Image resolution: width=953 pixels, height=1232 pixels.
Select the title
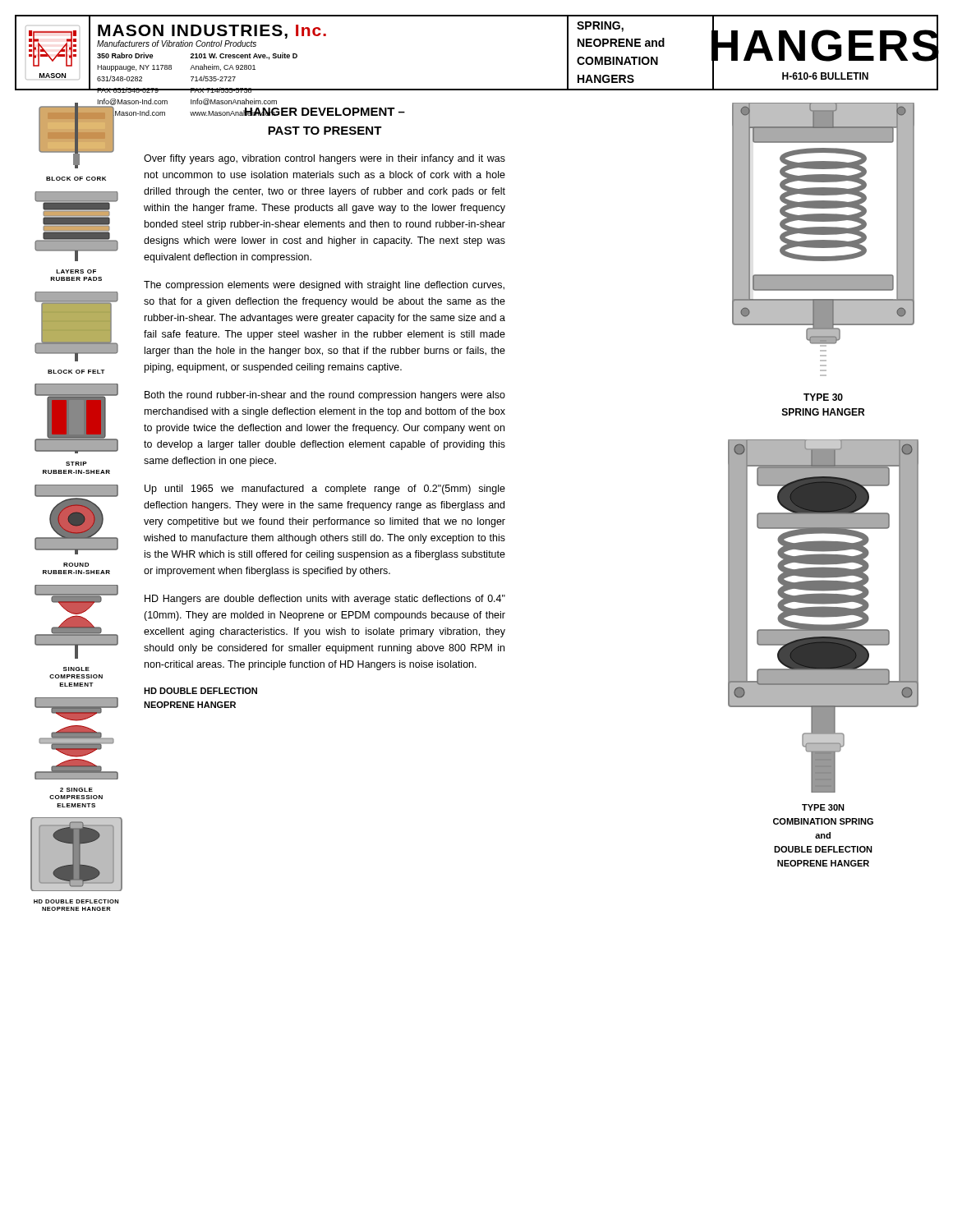click(x=825, y=45)
